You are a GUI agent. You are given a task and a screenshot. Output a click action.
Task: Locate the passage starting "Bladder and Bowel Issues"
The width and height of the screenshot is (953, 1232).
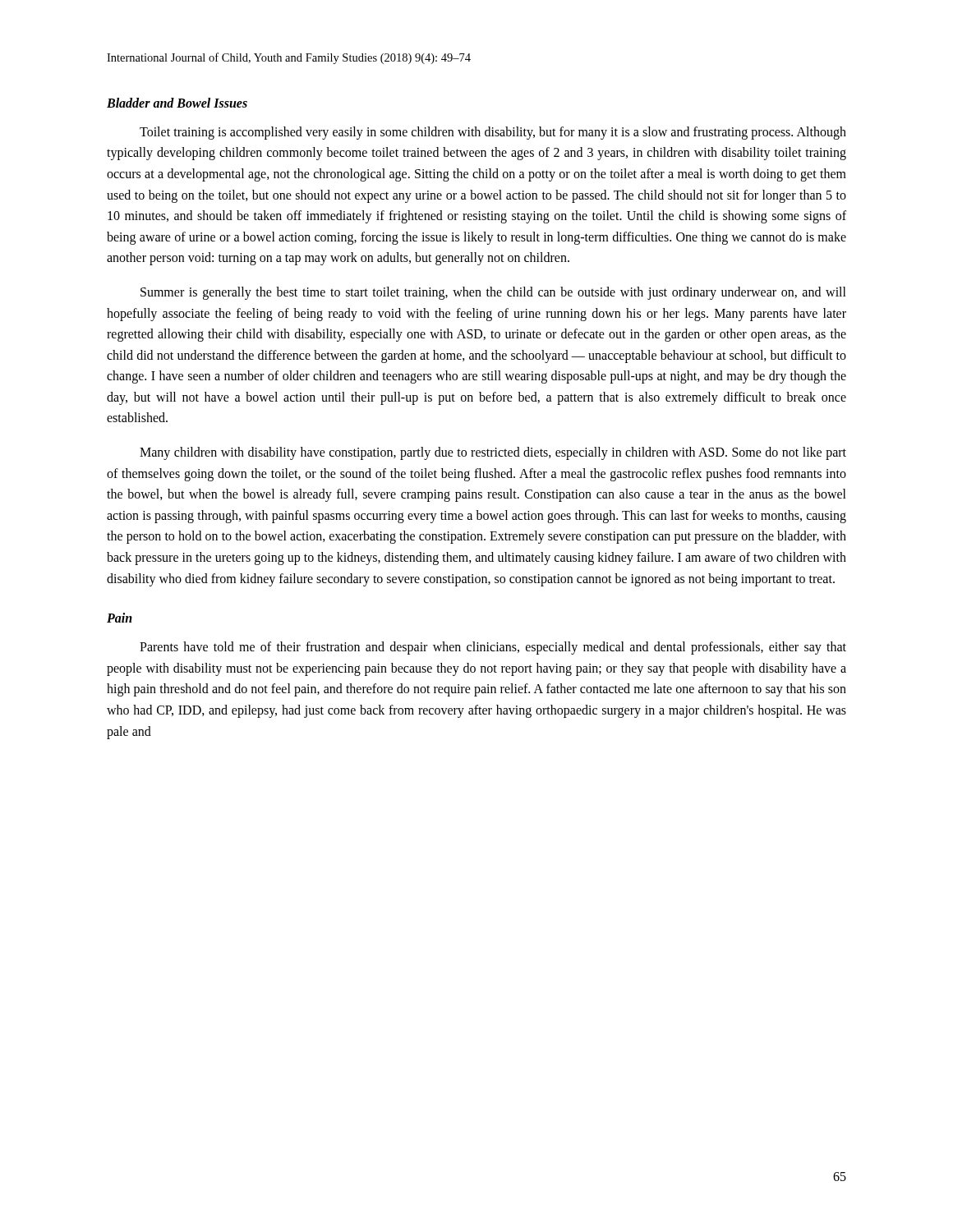pos(177,103)
